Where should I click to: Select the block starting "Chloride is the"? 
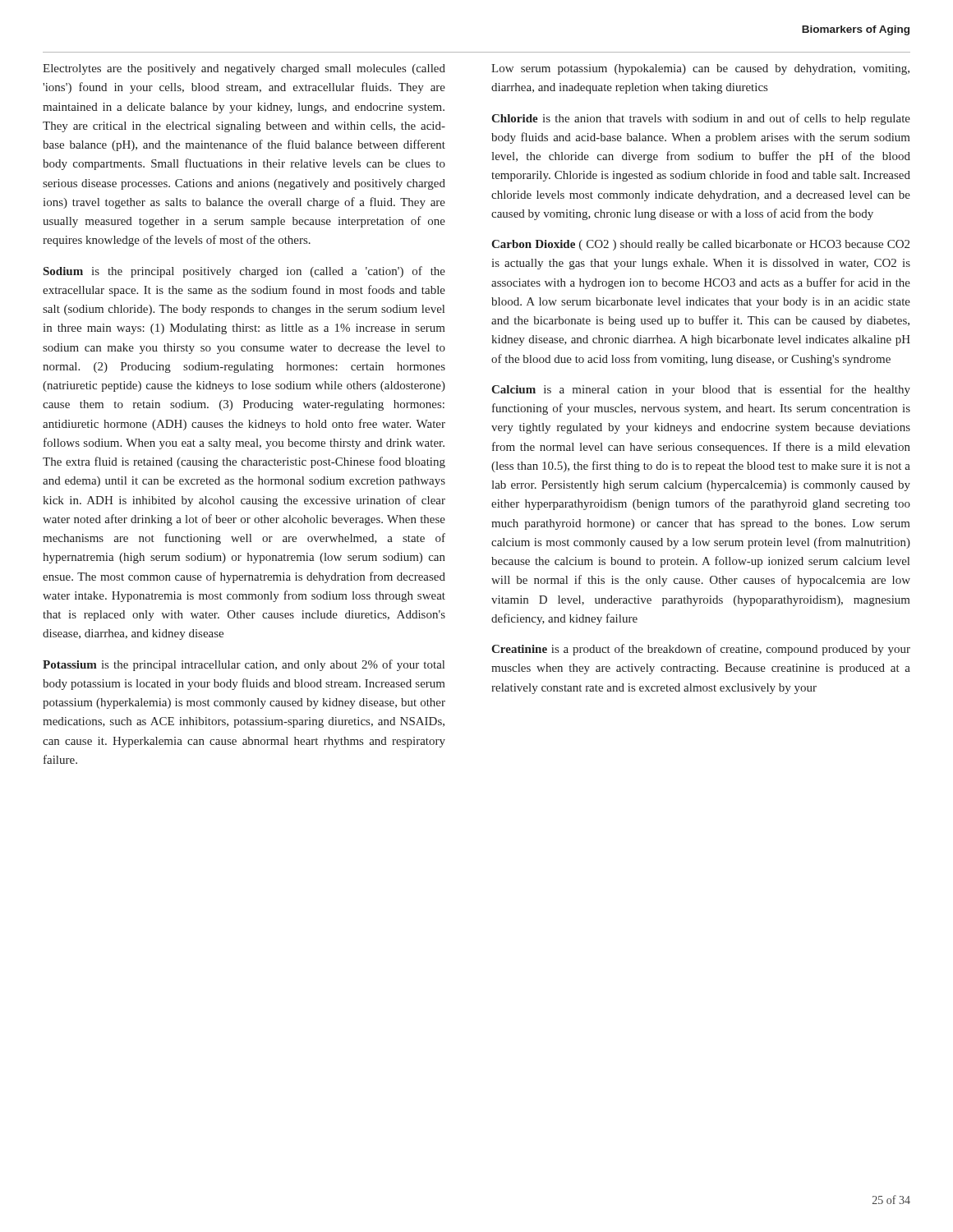click(x=701, y=166)
